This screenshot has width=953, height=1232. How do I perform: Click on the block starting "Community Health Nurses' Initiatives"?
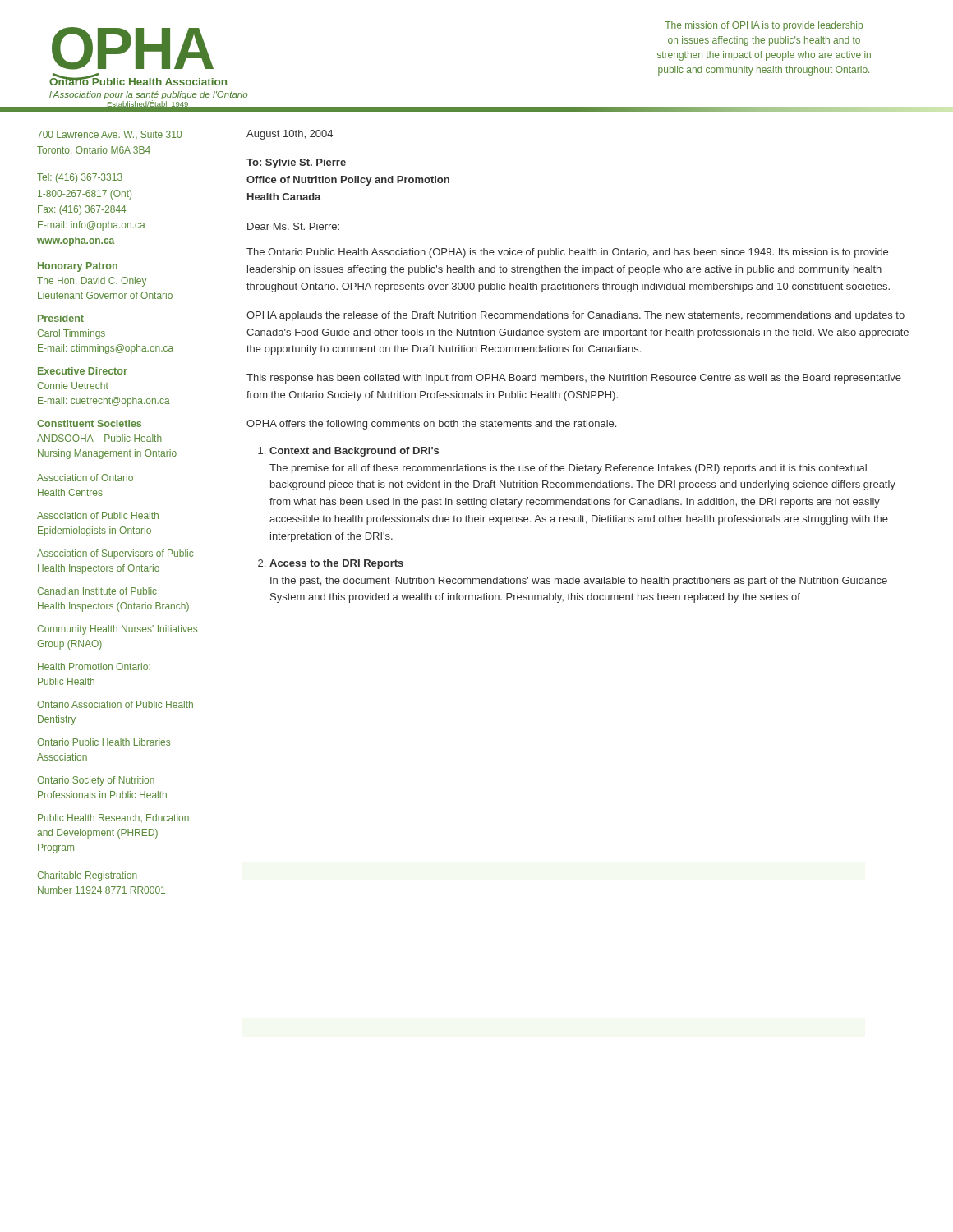117,637
